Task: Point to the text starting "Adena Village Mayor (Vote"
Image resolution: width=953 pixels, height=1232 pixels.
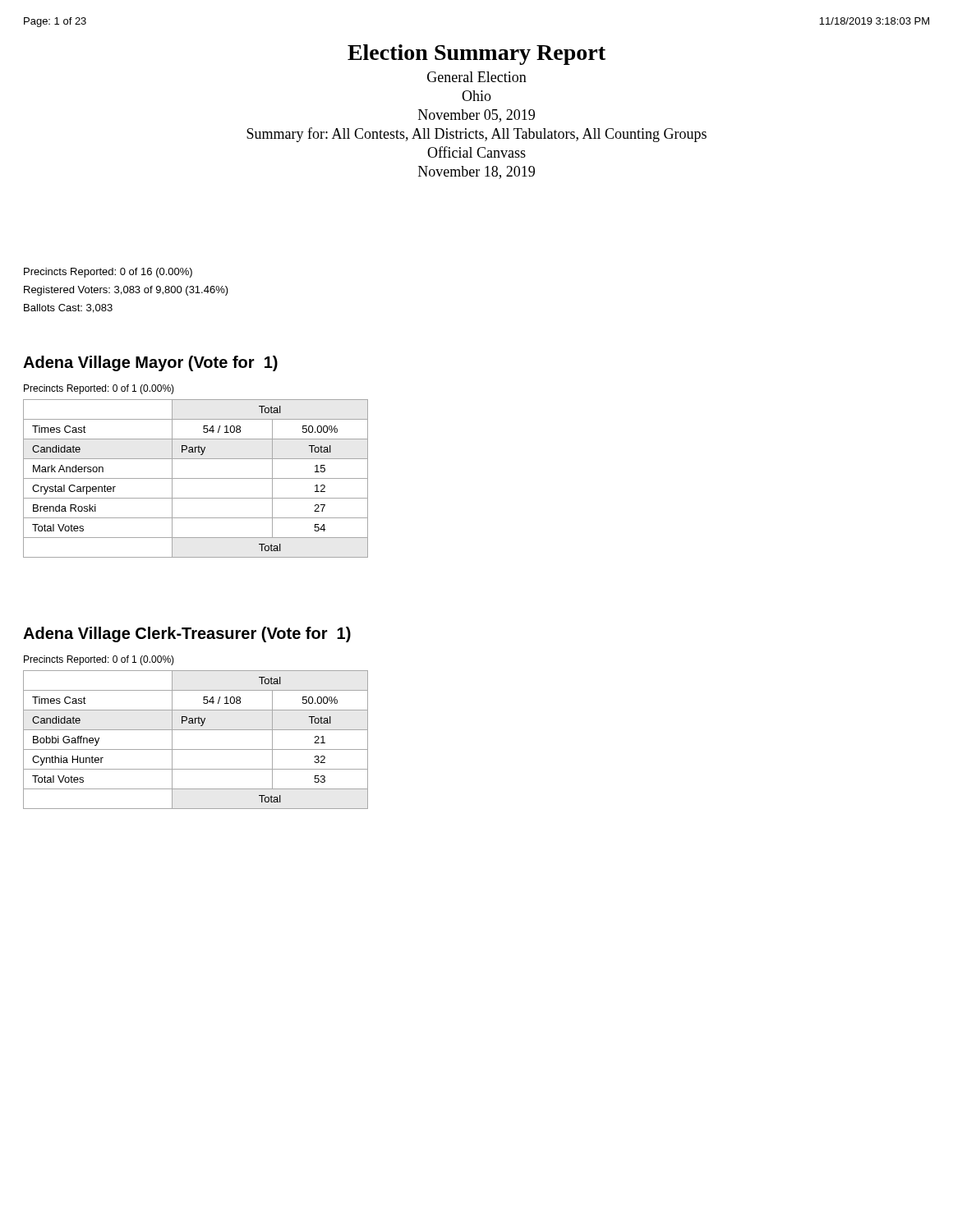Action: [x=151, y=363]
